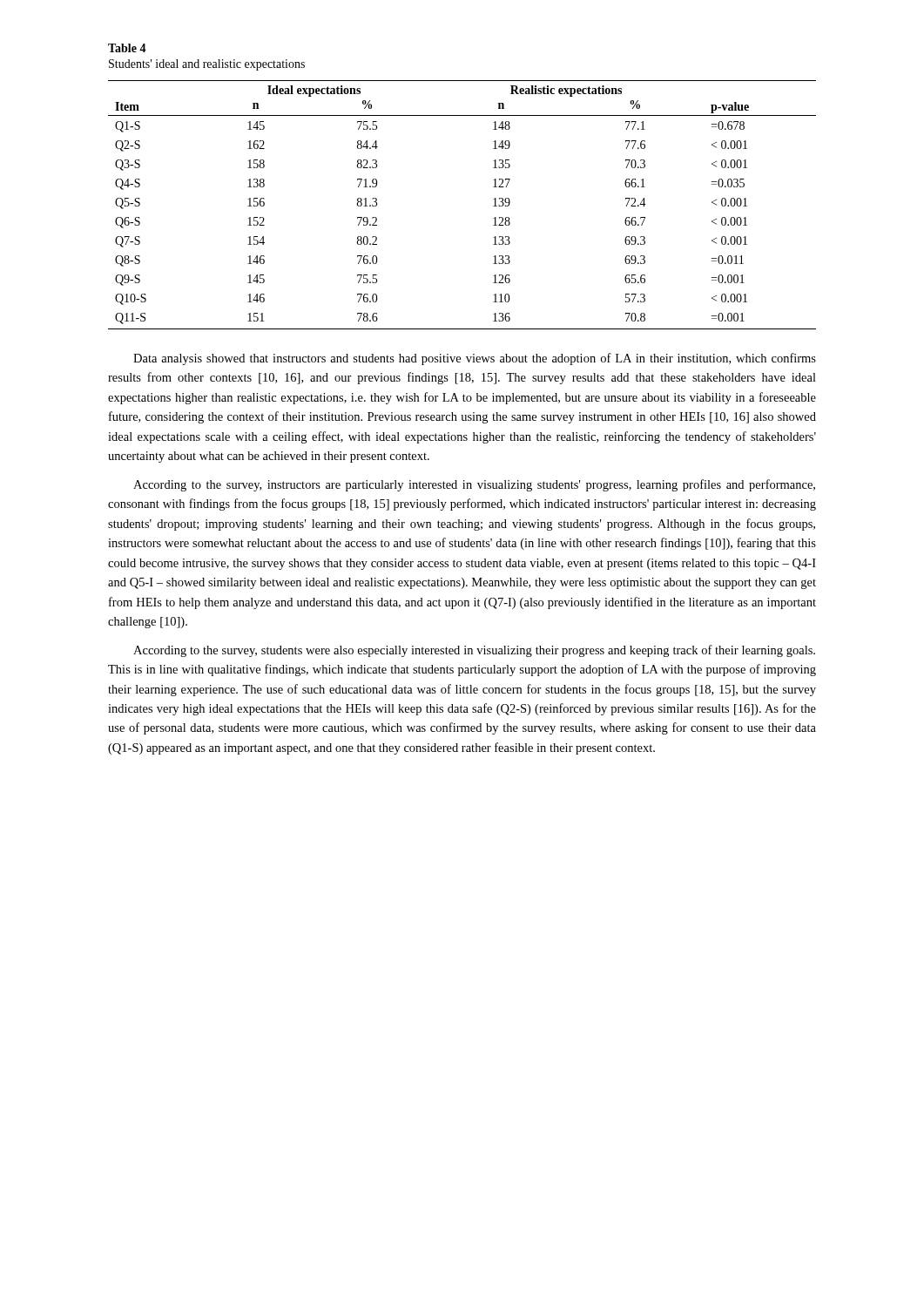Image resolution: width=924 pixels, height=1307 pixels.
Task: Select the passage starting "According to the survey, students were"
Action: coord(462,699)
